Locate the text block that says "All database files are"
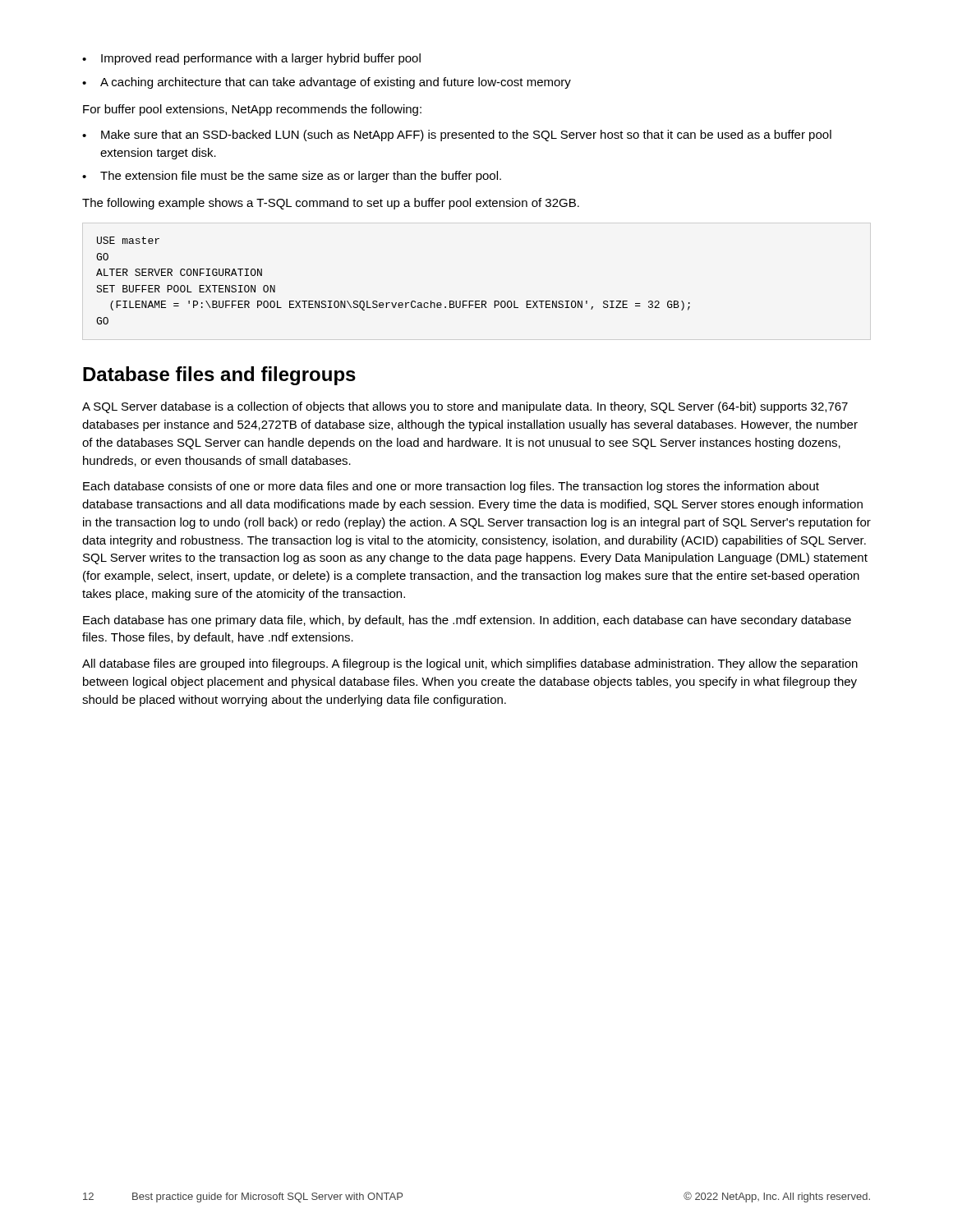This screenshot has height=1232, width=953. click(x=470, y=681)
